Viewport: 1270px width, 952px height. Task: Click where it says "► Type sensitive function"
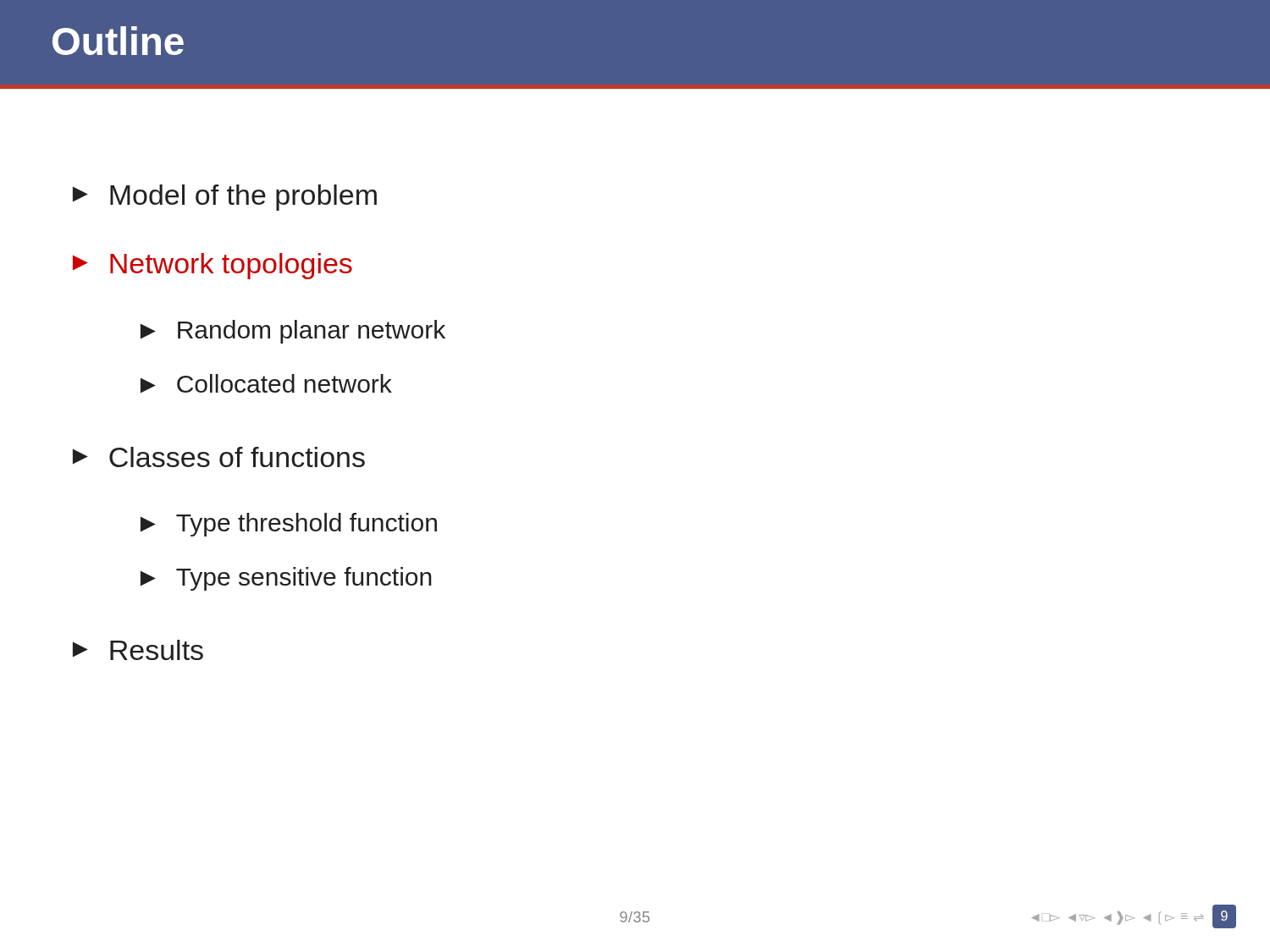(284, 577)
